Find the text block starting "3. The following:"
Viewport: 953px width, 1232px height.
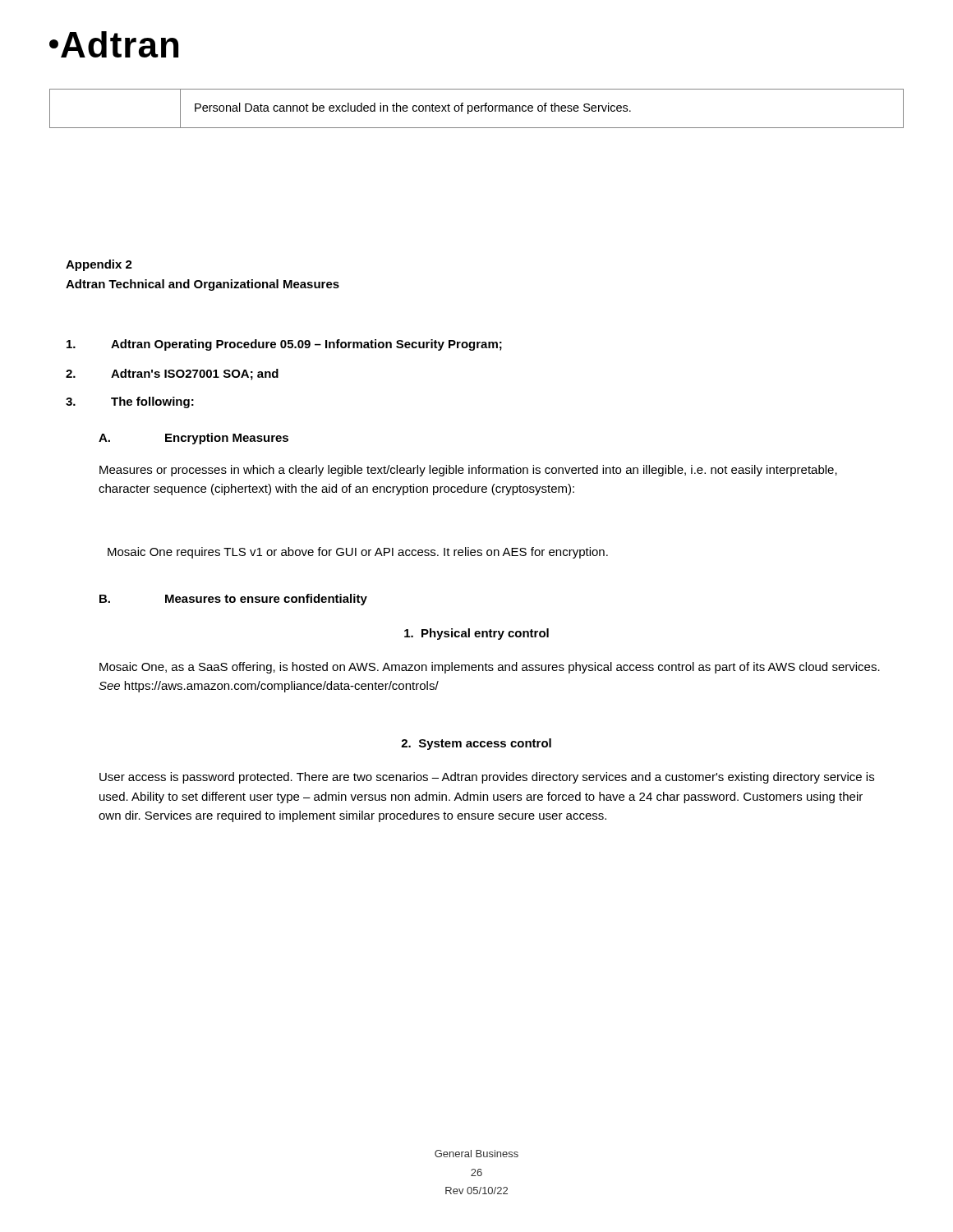point(130,401)
